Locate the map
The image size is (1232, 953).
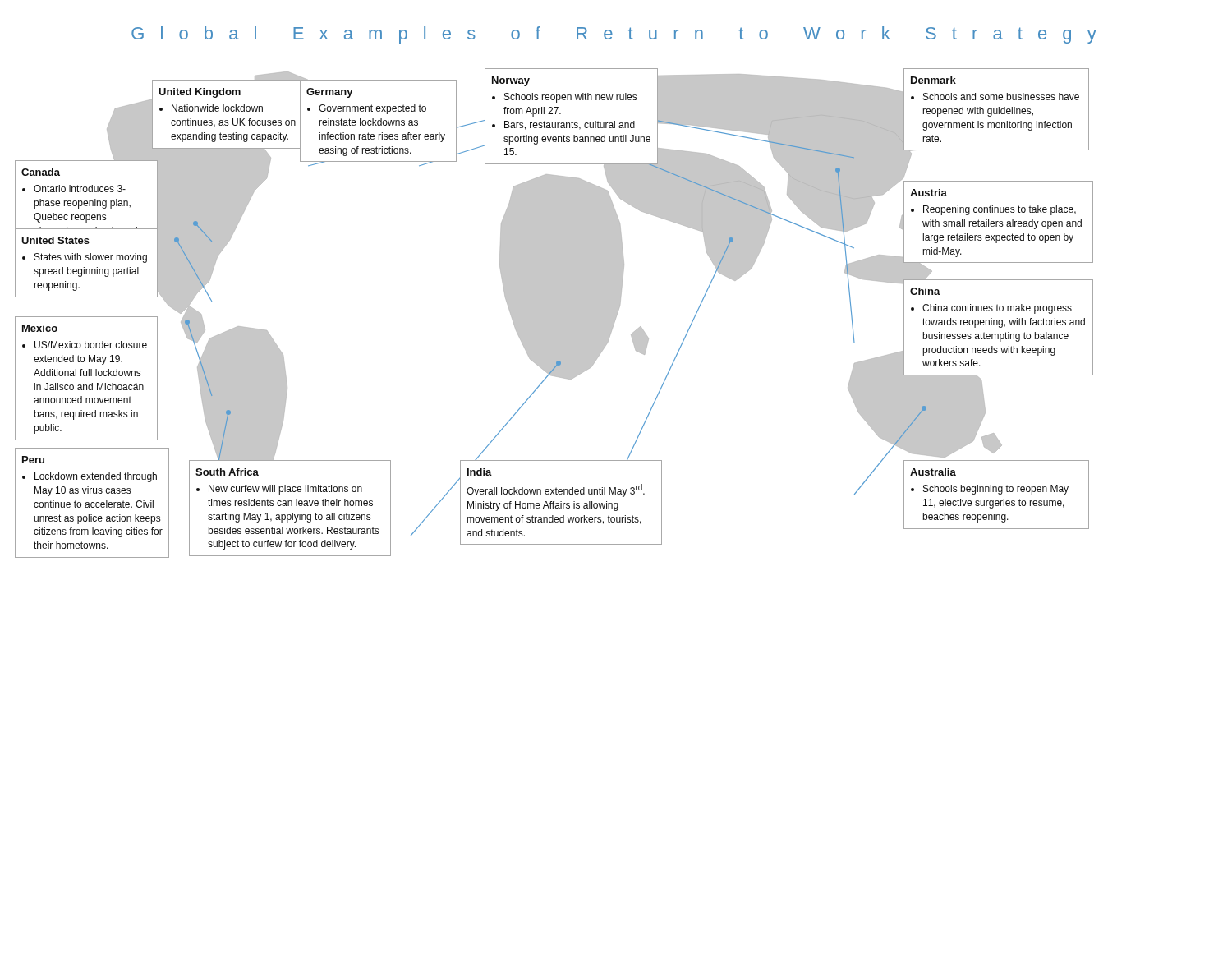(616, 330)
